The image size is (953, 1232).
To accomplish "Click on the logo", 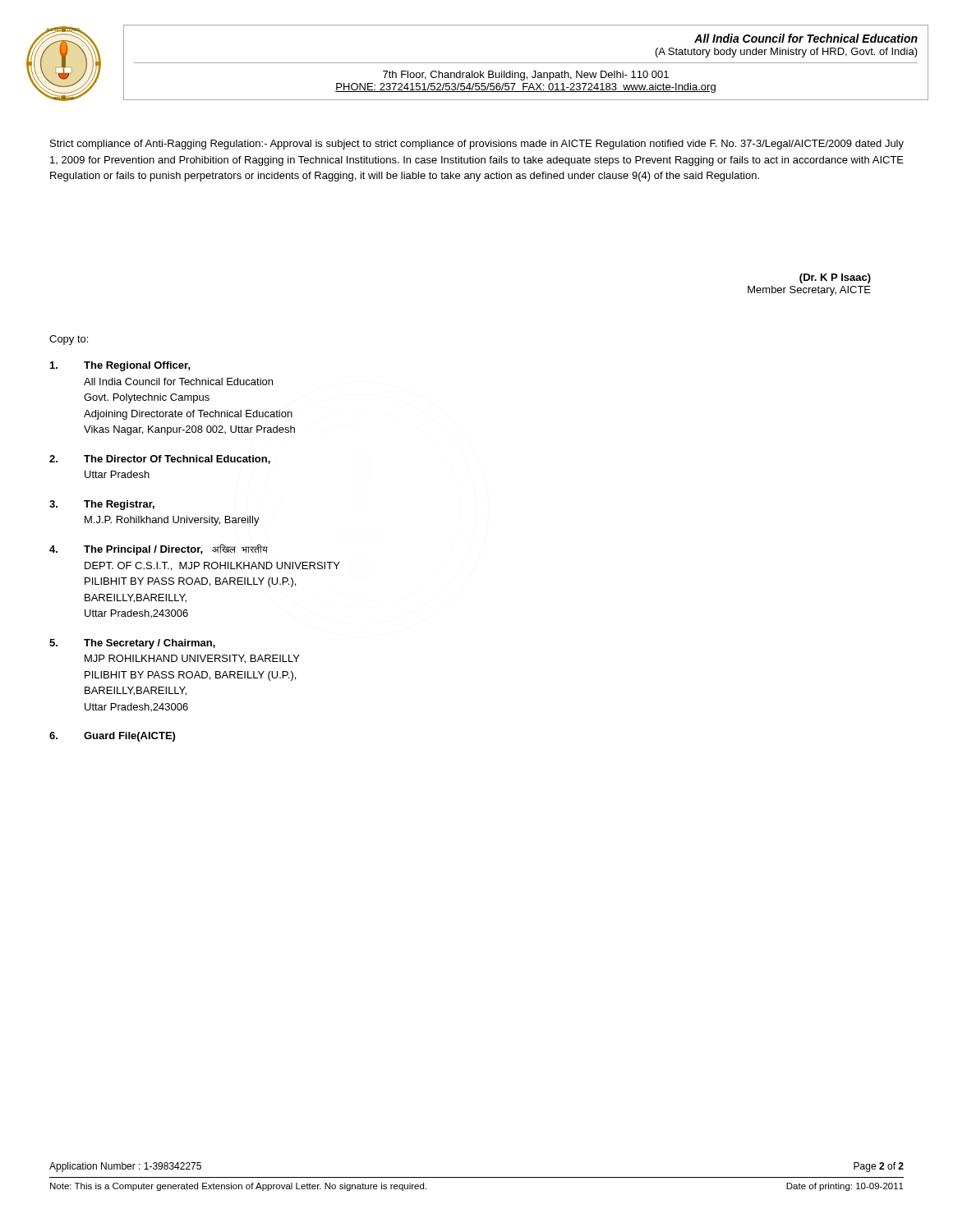I will 70,65.
